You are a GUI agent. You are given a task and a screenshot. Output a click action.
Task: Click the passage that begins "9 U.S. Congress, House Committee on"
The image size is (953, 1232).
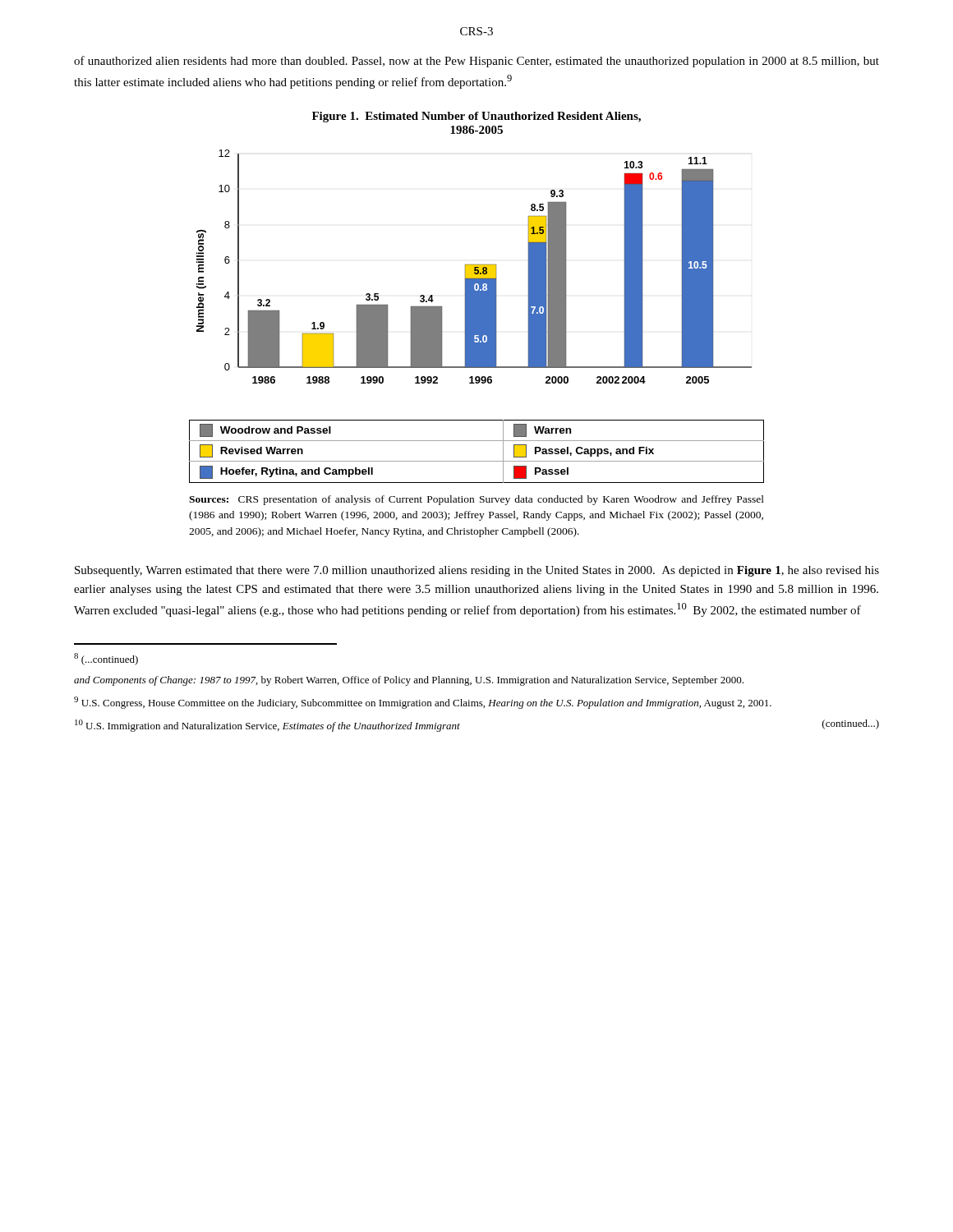423,702
